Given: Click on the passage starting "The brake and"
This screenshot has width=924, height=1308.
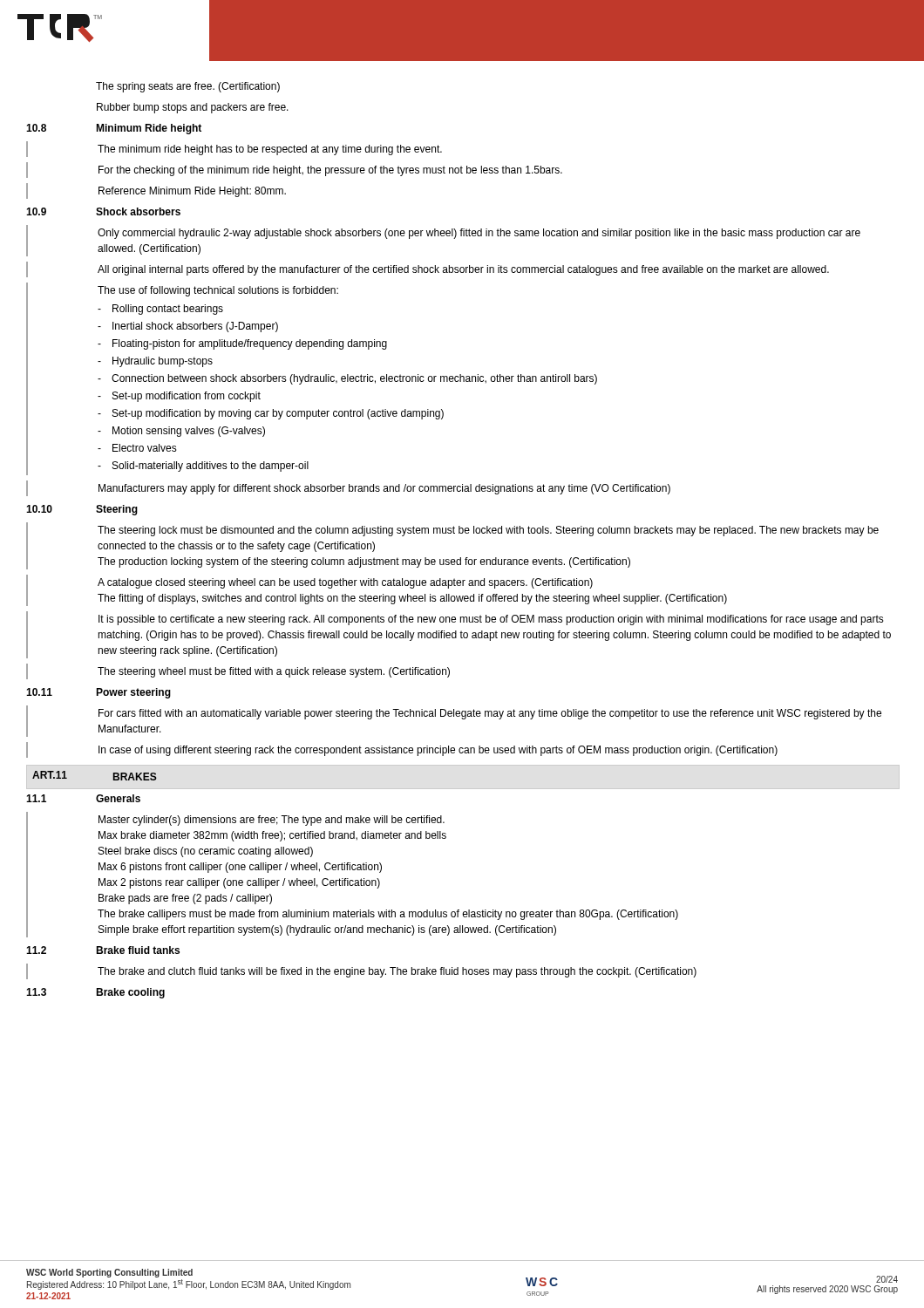Looking at the screenshot, I should pyautogui.click(x=397, y=971).
